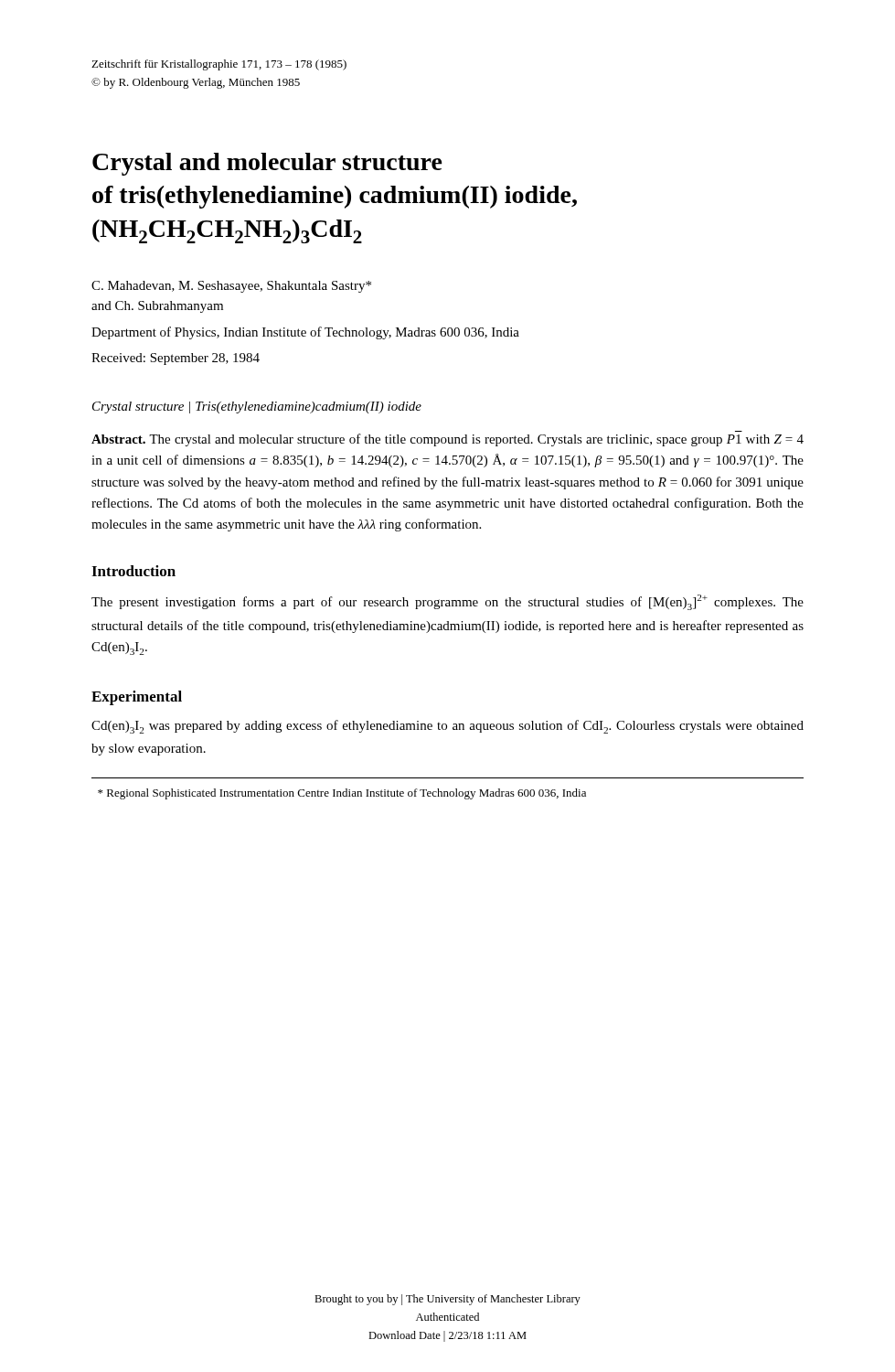Navigate to the region starting "Crystal structure | Tris(ethylenediamine)cadmium(II) iodide"
The image size is (895, 1372).
coord(256,406)
